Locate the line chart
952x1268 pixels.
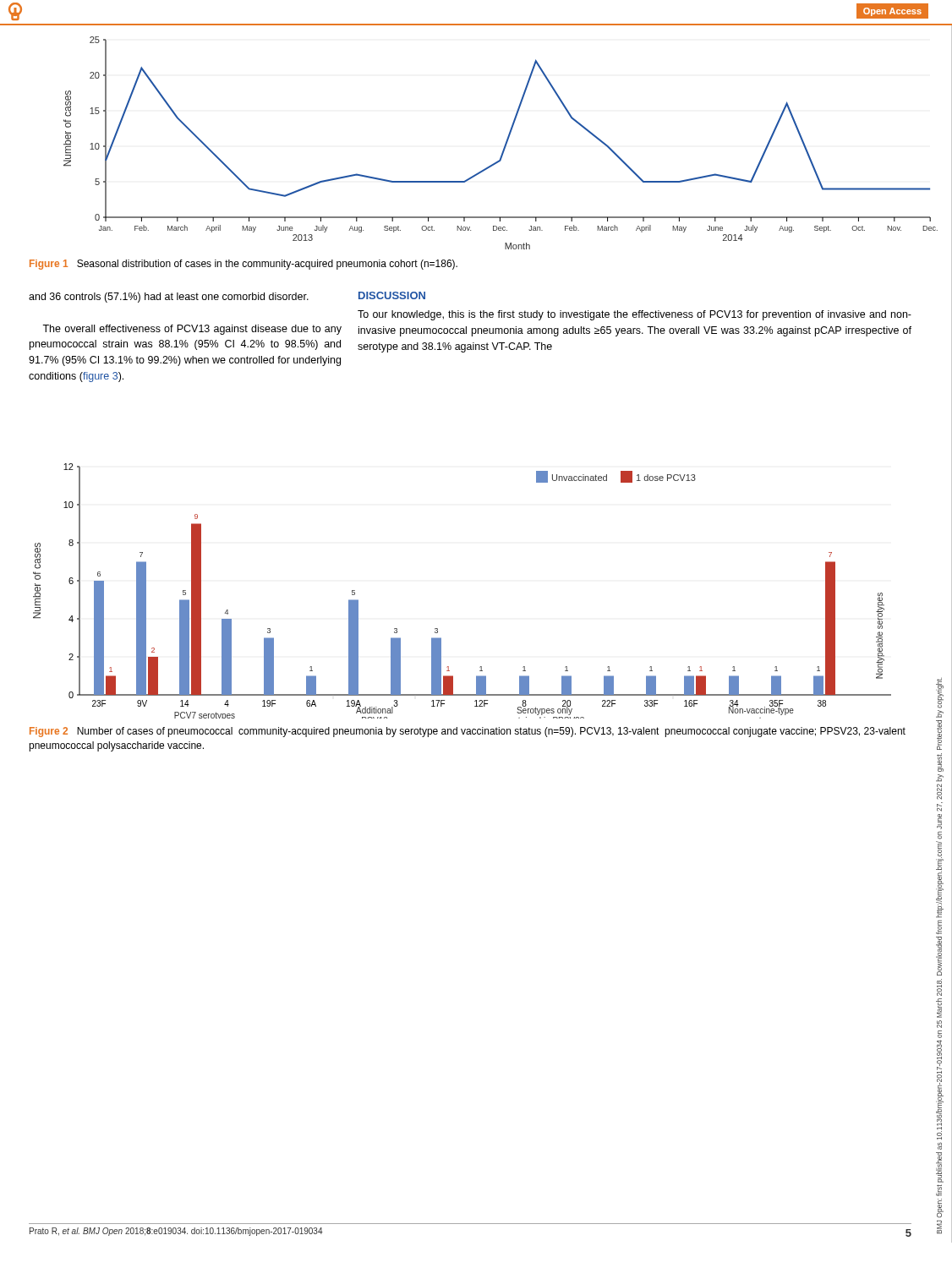point(485,141)
